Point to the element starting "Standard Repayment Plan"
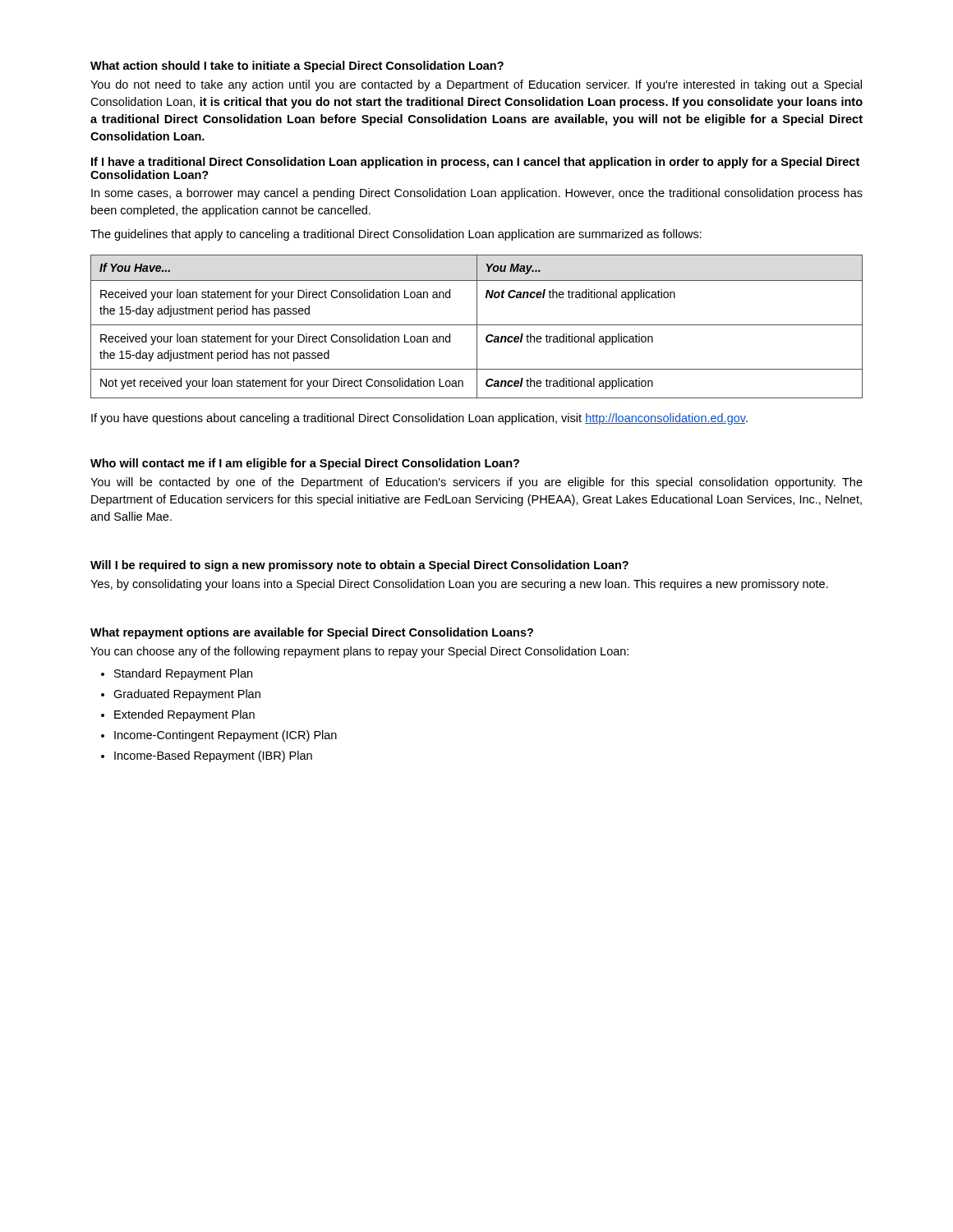The image size is (953, 1232). pyautogui.click(x=183, y=674)
